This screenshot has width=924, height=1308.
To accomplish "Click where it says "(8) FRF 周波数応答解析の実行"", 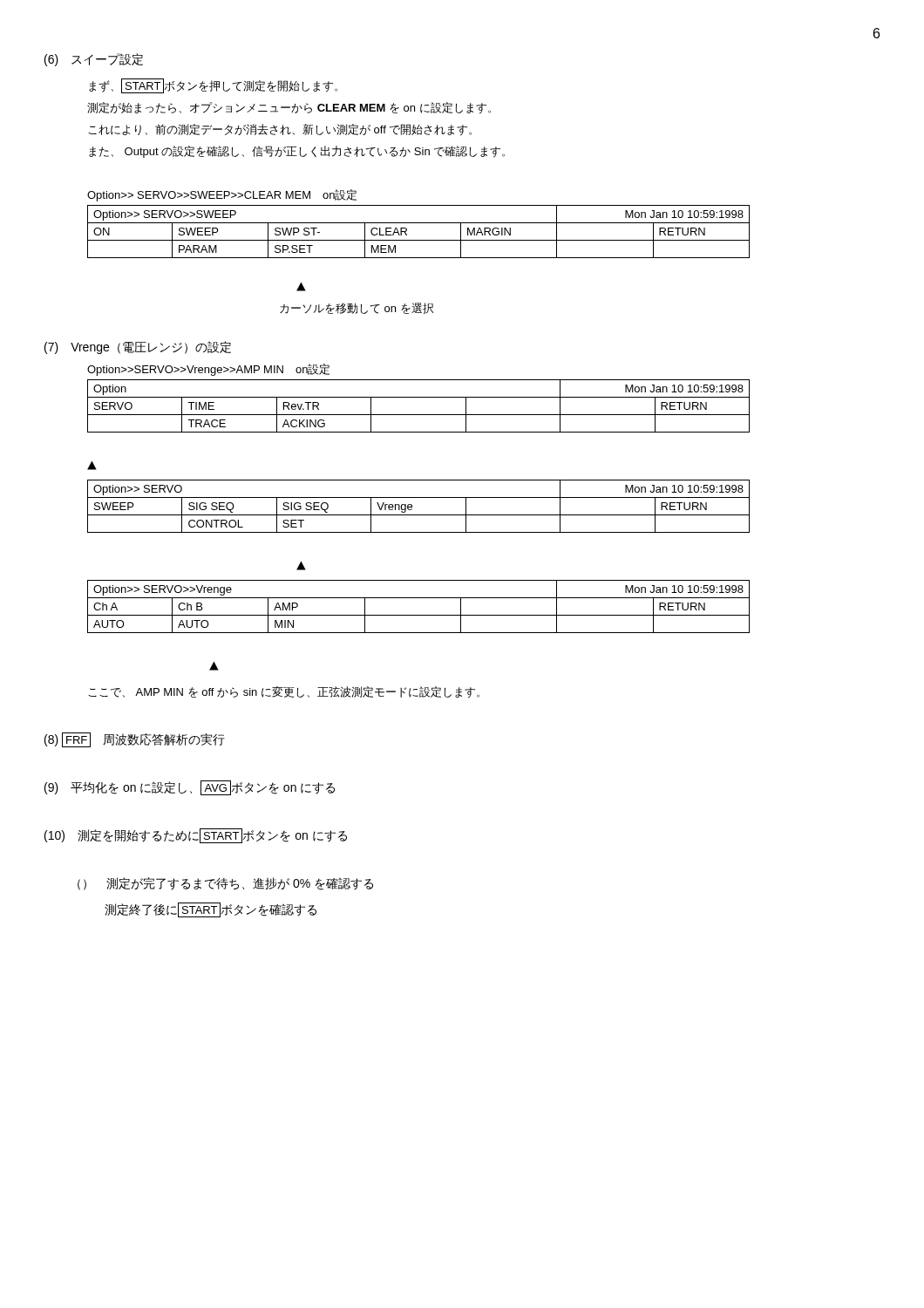I will pyautogui.click(x=134, y=740).
